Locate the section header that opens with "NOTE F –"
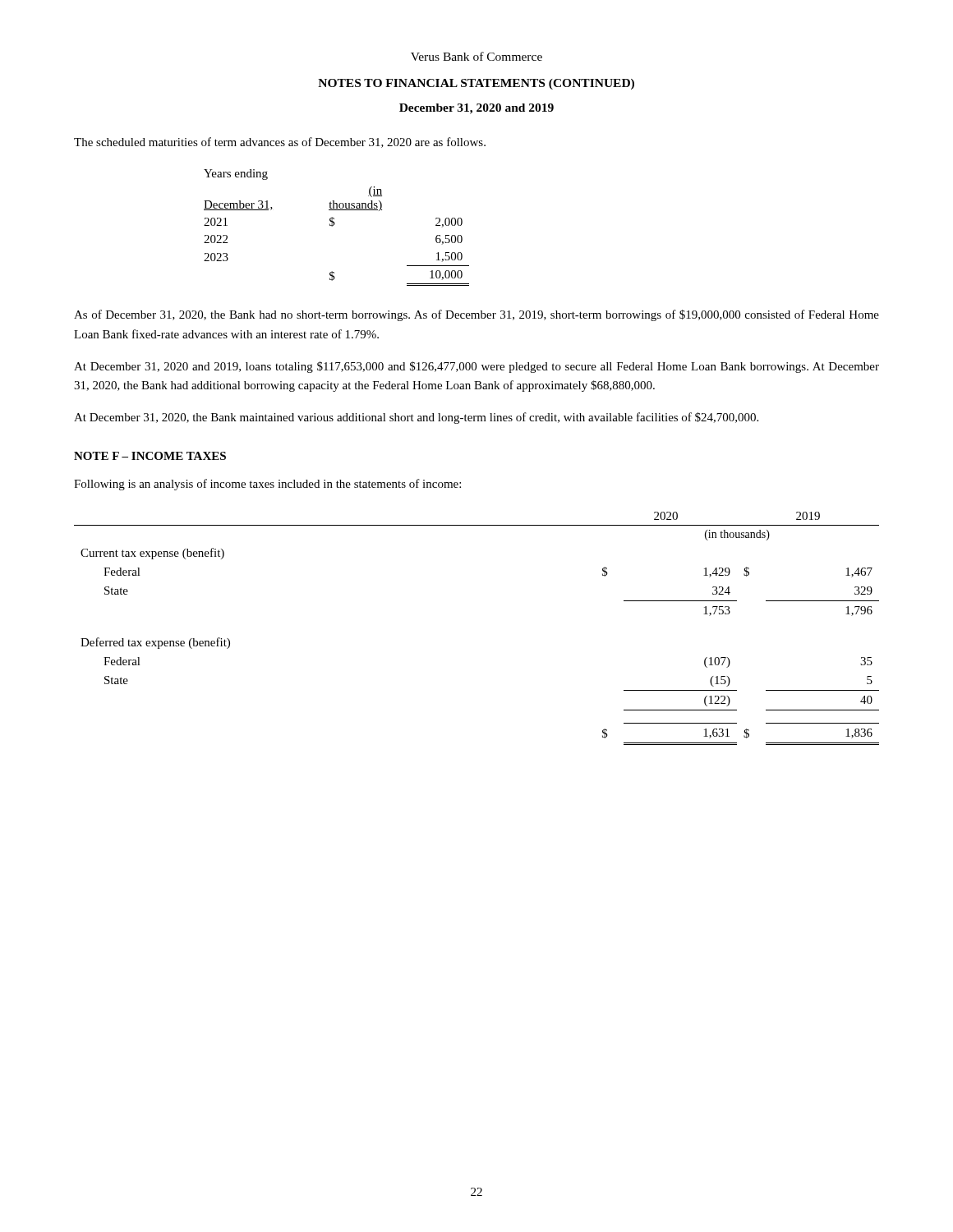 coord(150,455)
